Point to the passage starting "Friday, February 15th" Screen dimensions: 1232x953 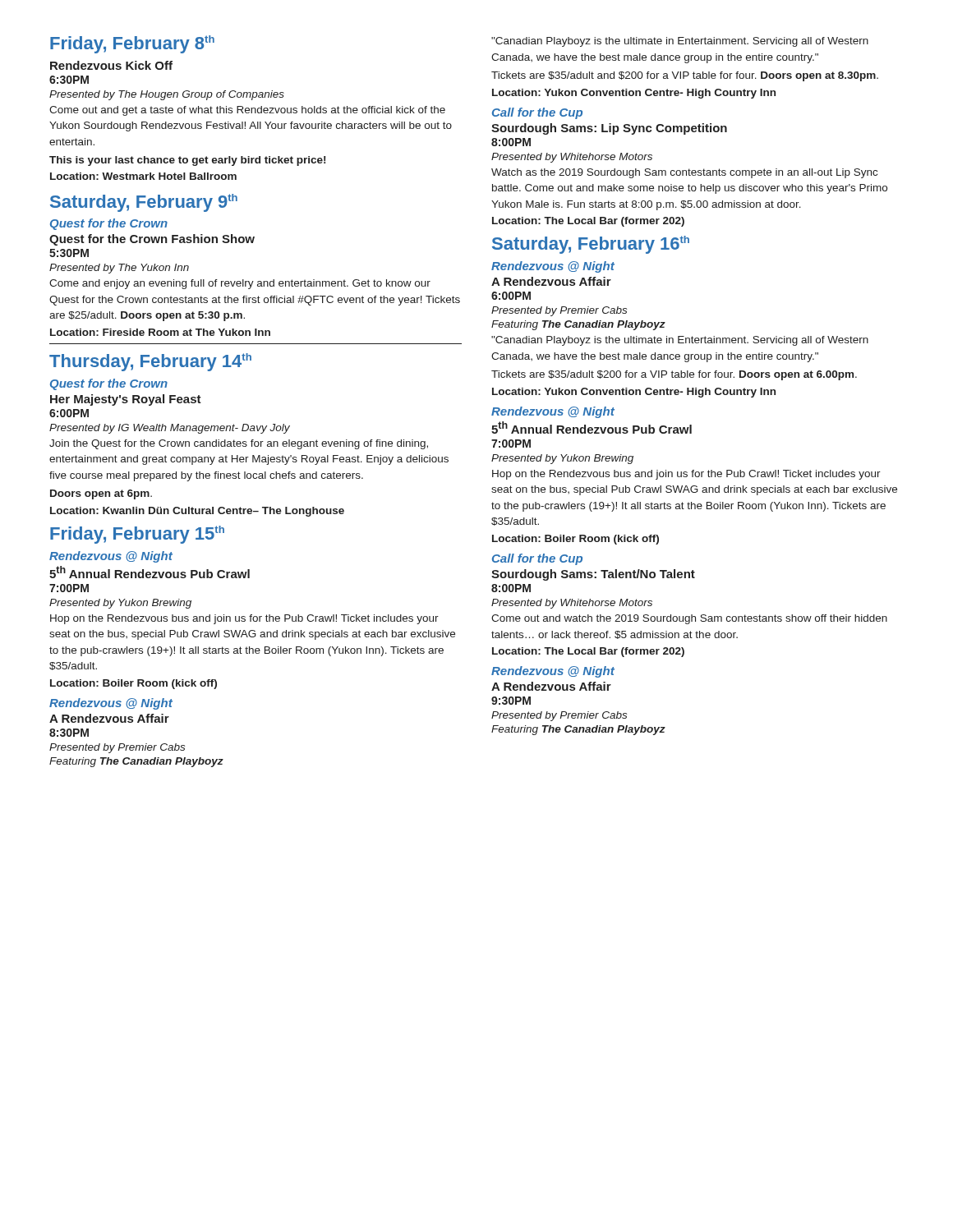137,535
